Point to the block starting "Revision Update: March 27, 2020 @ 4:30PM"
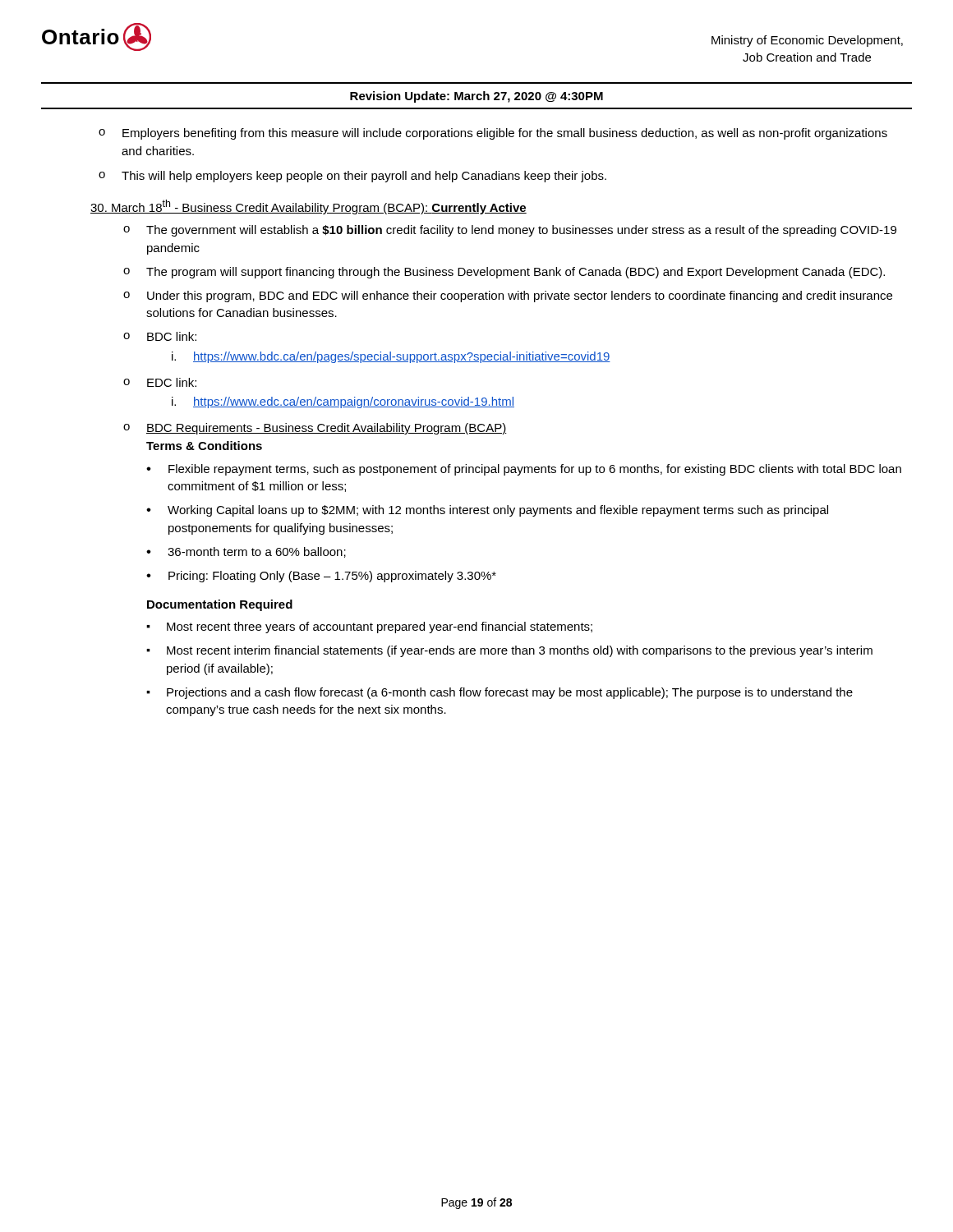953x1232 pixels. click(476, 96)
